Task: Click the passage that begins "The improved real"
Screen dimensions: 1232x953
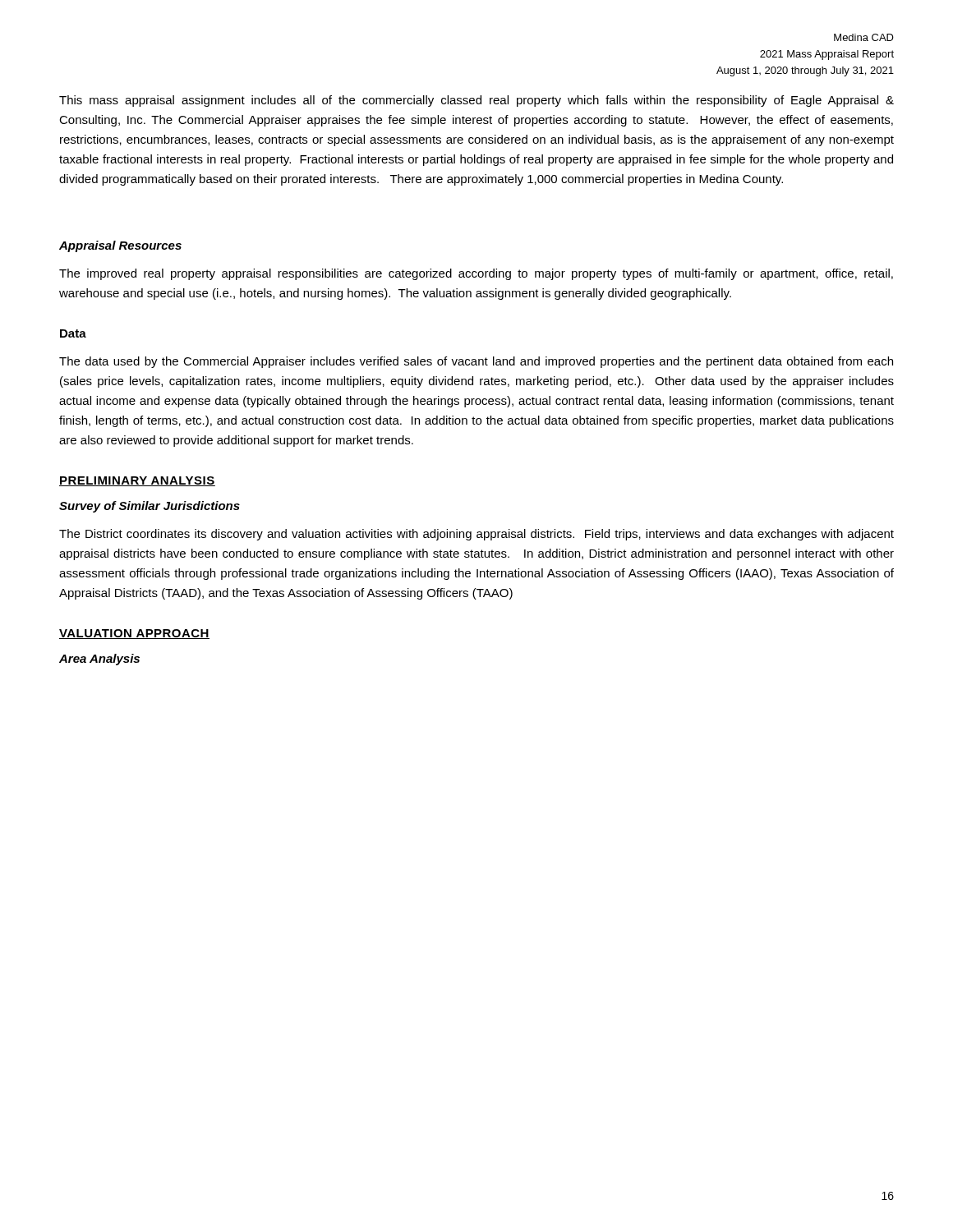Action: 476,283
